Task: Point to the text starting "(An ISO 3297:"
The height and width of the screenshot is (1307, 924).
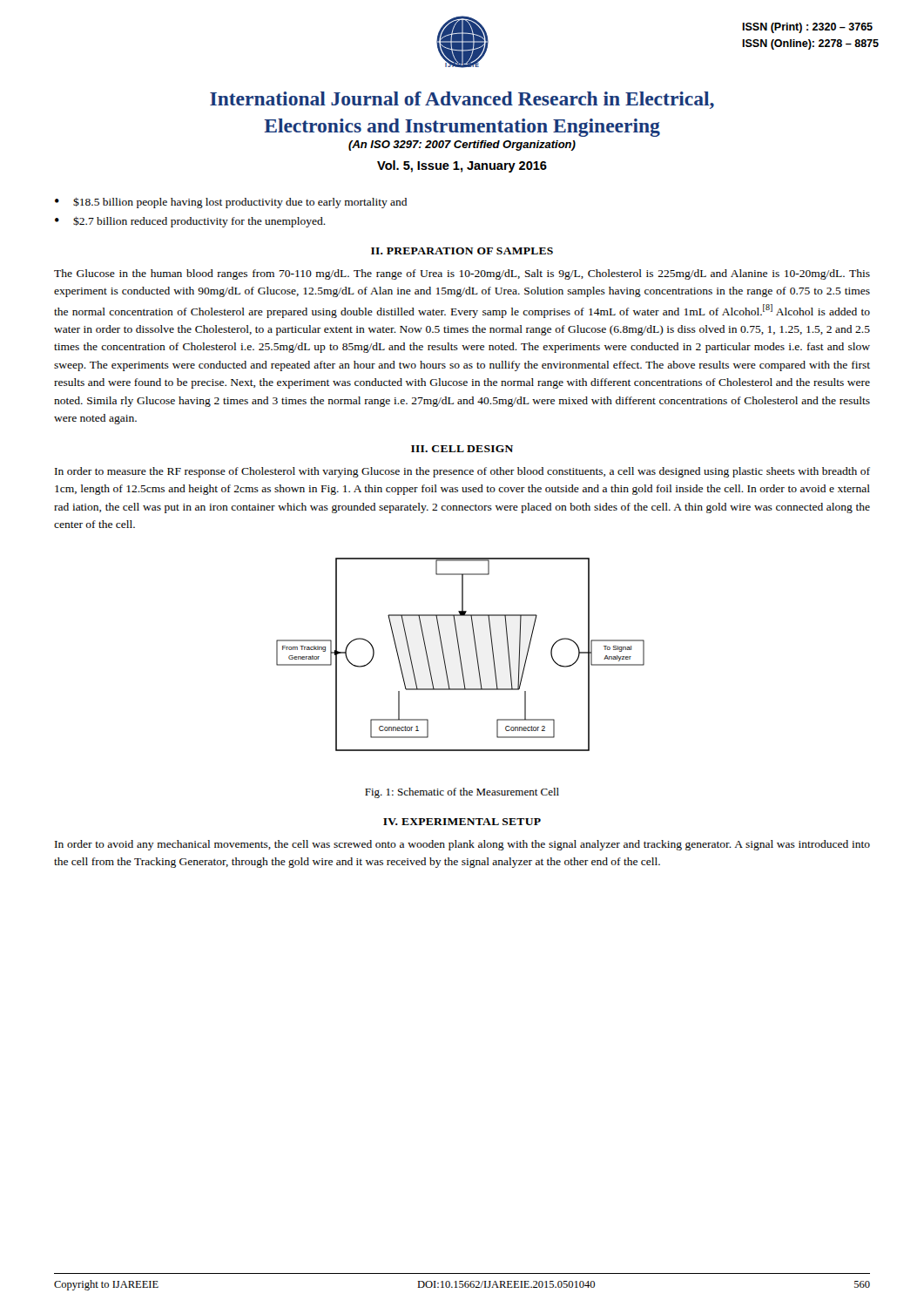Action: point(462,144)
